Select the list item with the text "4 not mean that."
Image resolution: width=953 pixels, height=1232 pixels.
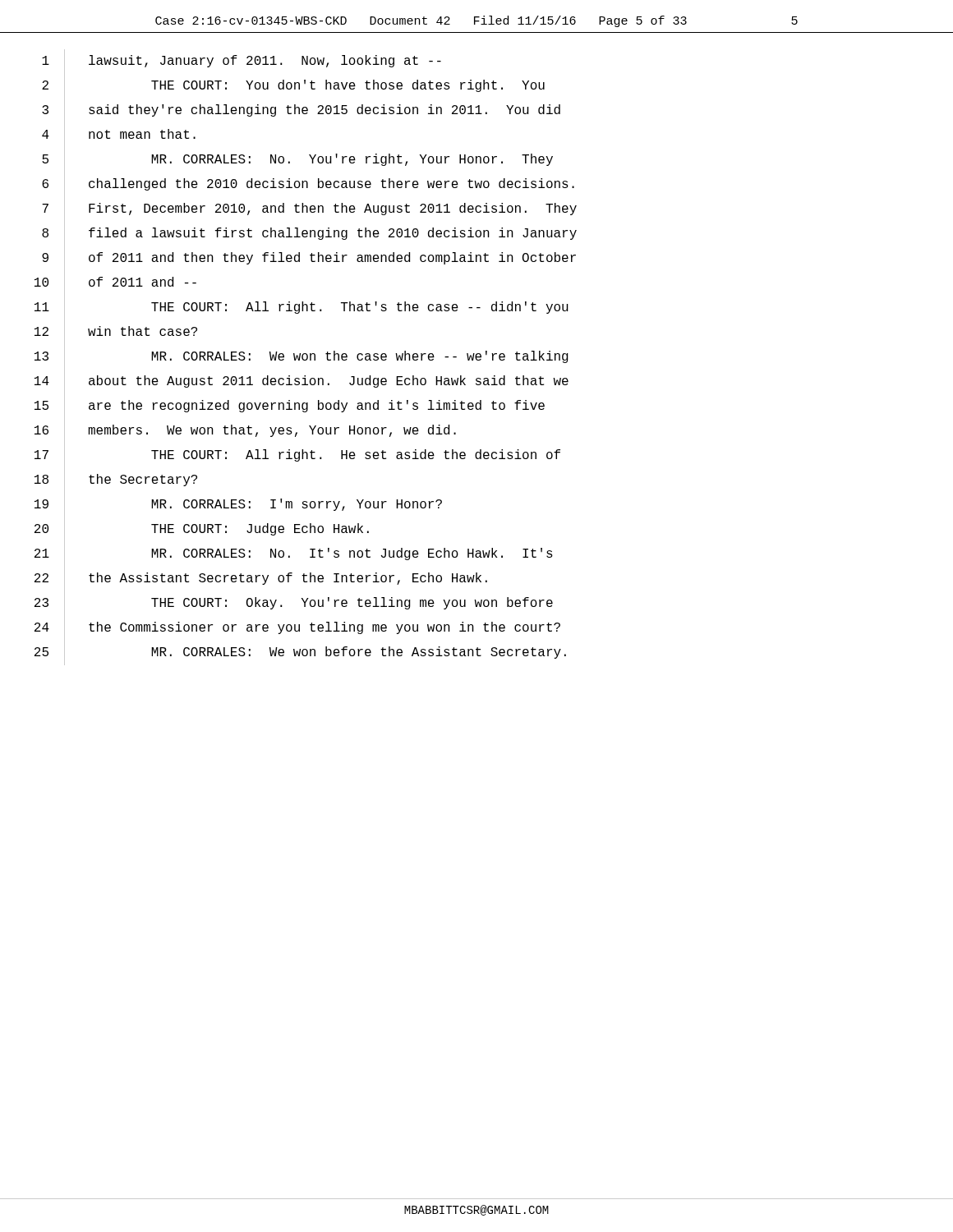119,136
